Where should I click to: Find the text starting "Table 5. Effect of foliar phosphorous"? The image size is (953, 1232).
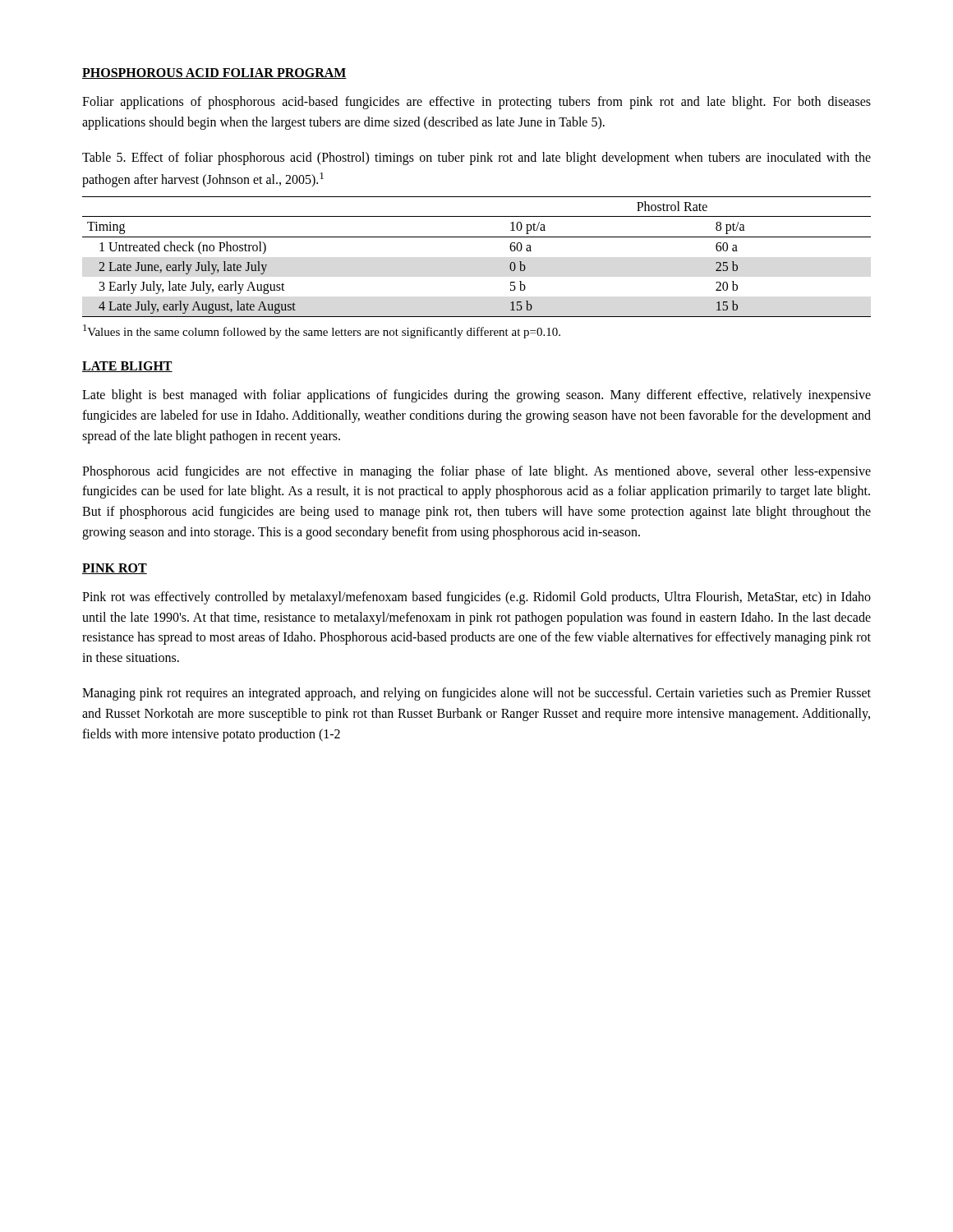476,168
